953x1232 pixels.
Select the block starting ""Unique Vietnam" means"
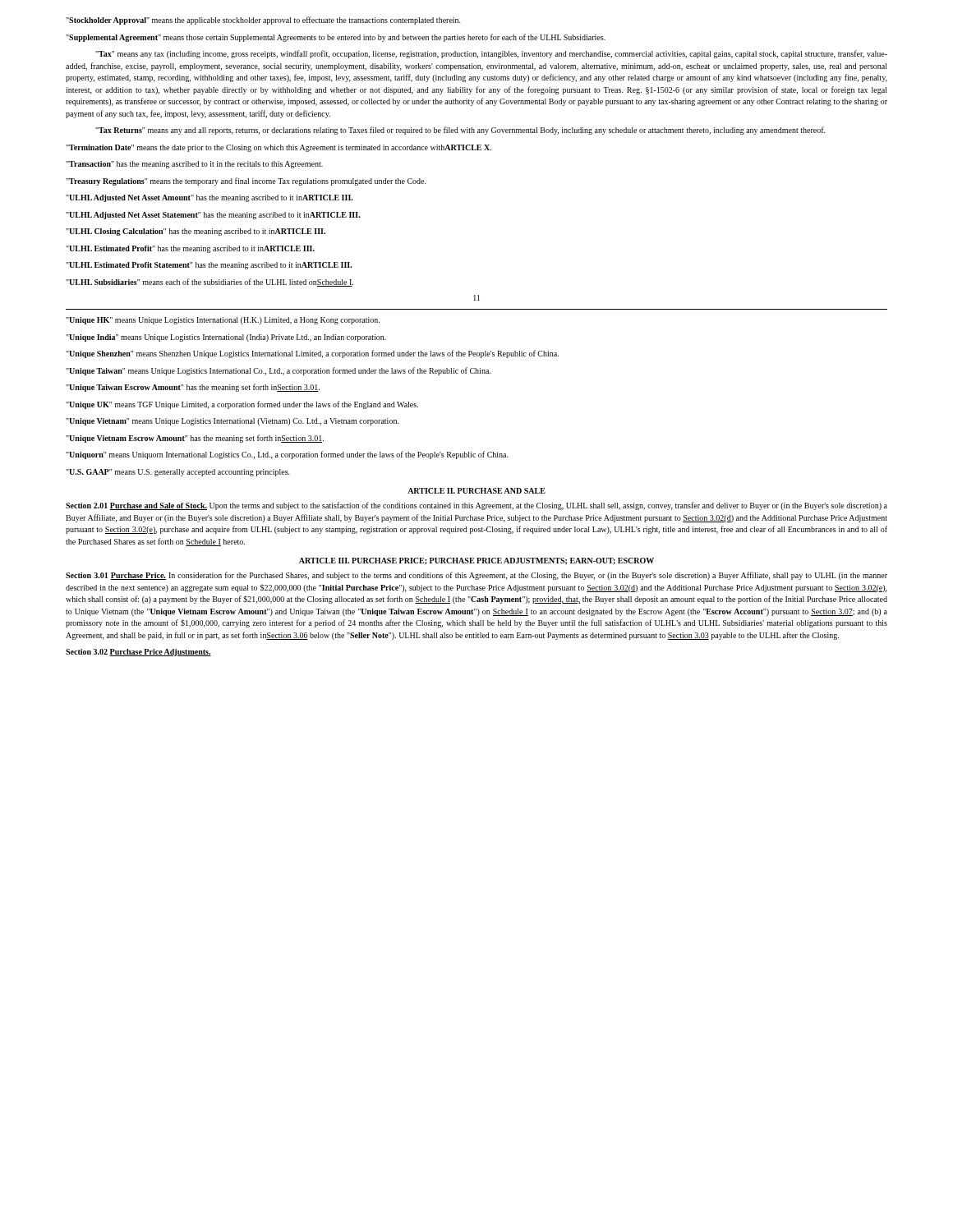tap(232, 422)
